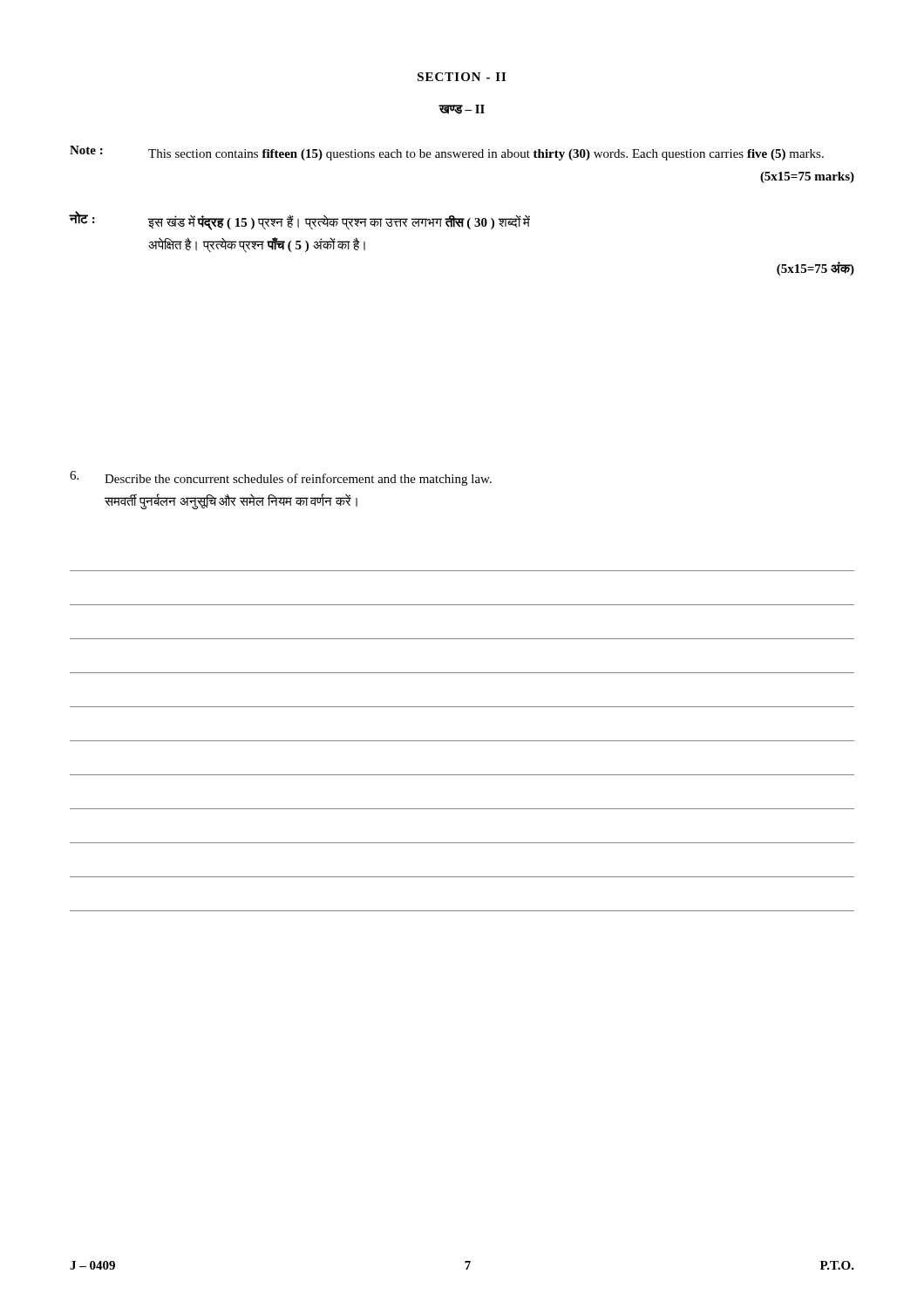
Task: Navigate to the text block starting "खण्ड – II"
Action: coord(462,109)
